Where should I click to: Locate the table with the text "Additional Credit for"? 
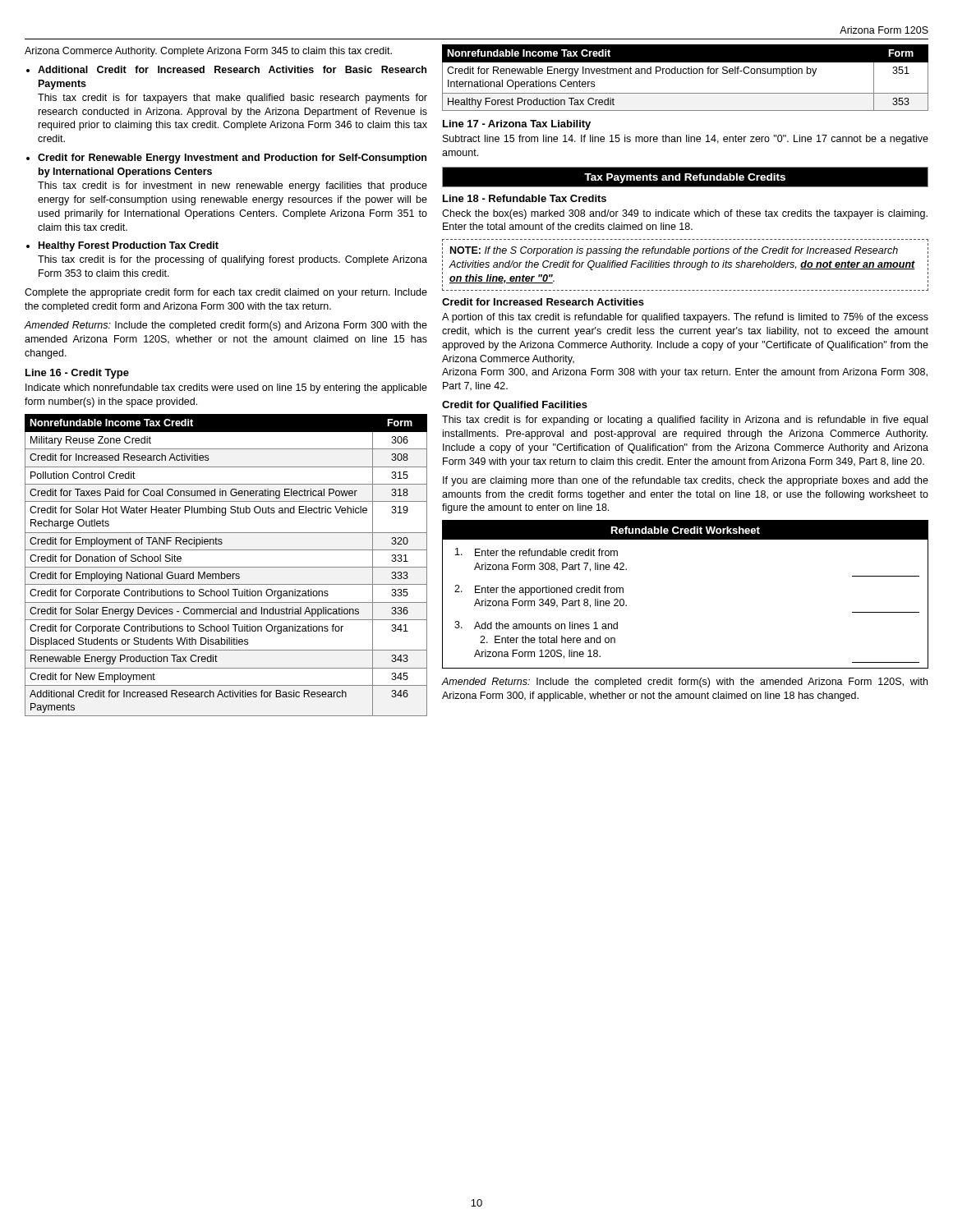tap(226, 565)
